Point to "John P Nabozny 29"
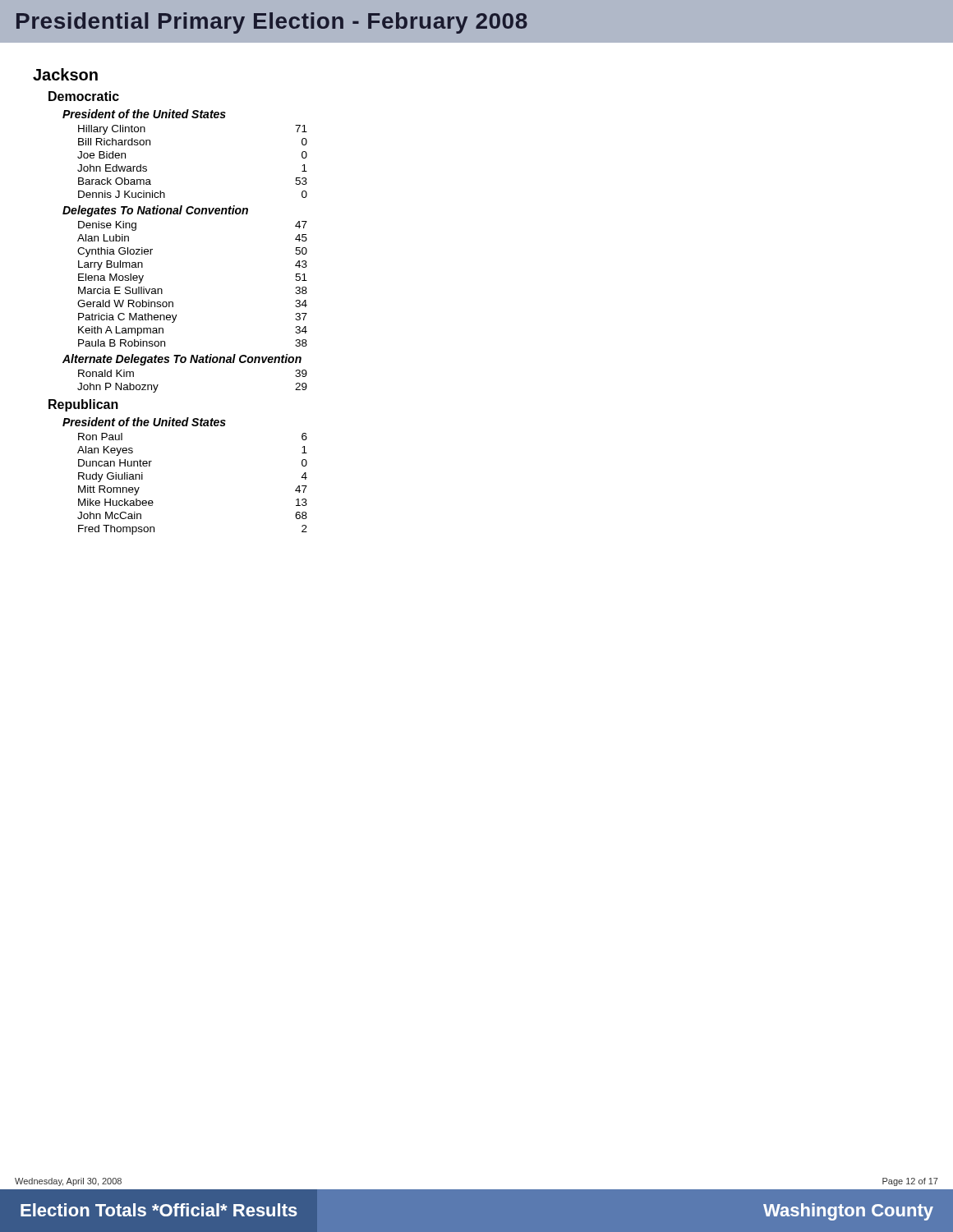Viewport: 953px width, 1232px height. [x=119, y=387]
